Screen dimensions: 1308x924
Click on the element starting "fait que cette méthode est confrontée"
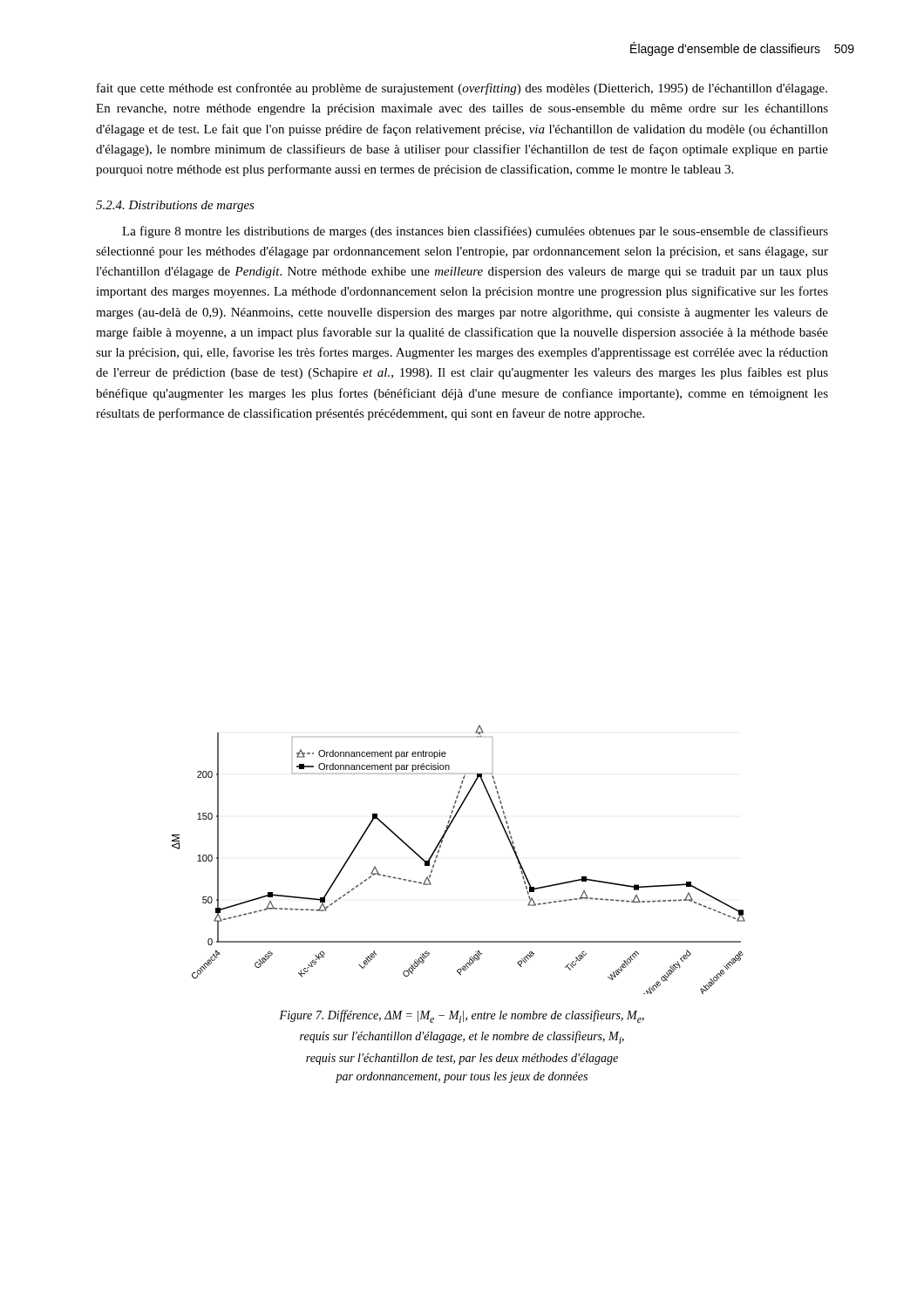pos(462,129)
